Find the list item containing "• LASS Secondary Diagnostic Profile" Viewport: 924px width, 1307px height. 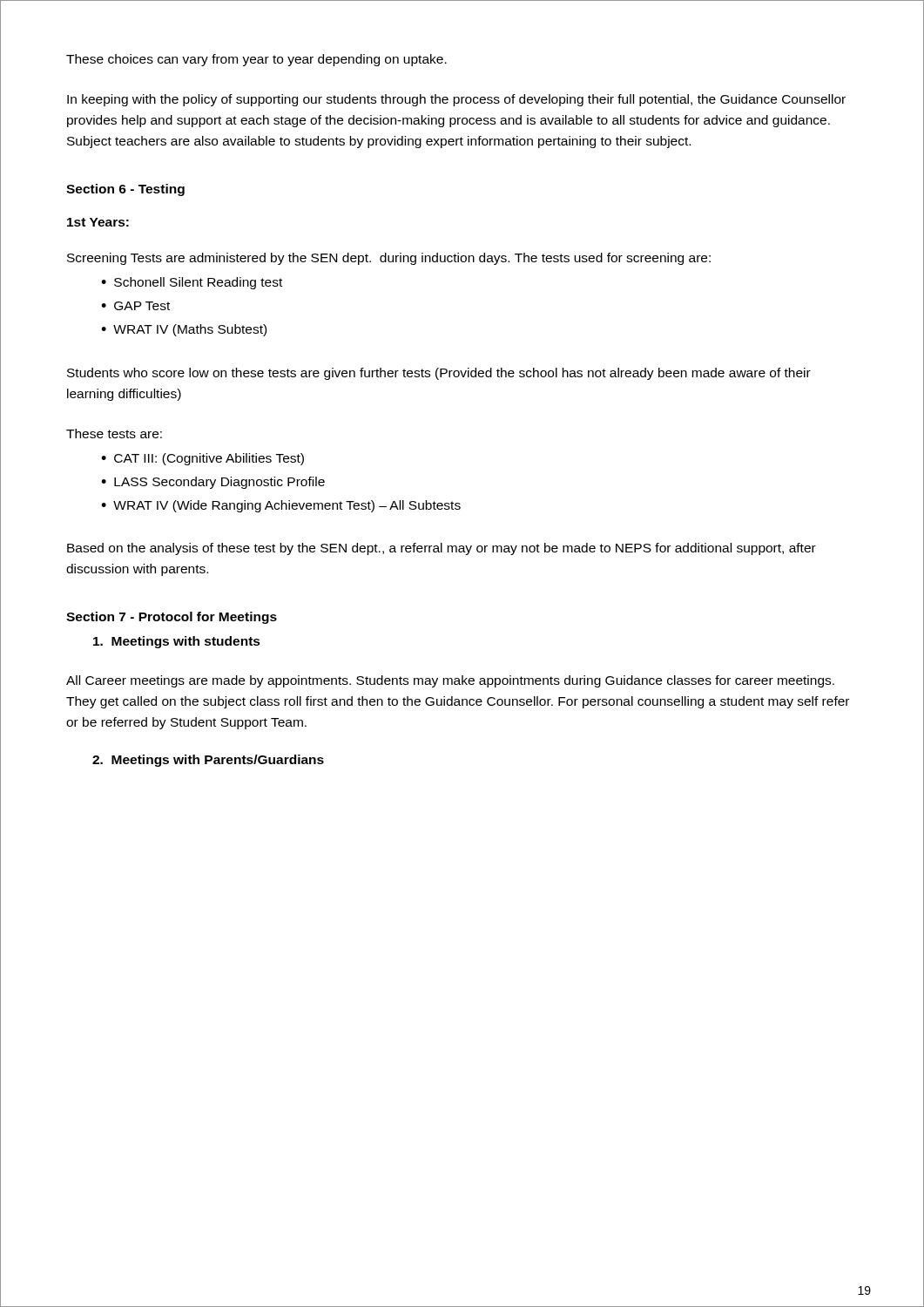(213, 482)
